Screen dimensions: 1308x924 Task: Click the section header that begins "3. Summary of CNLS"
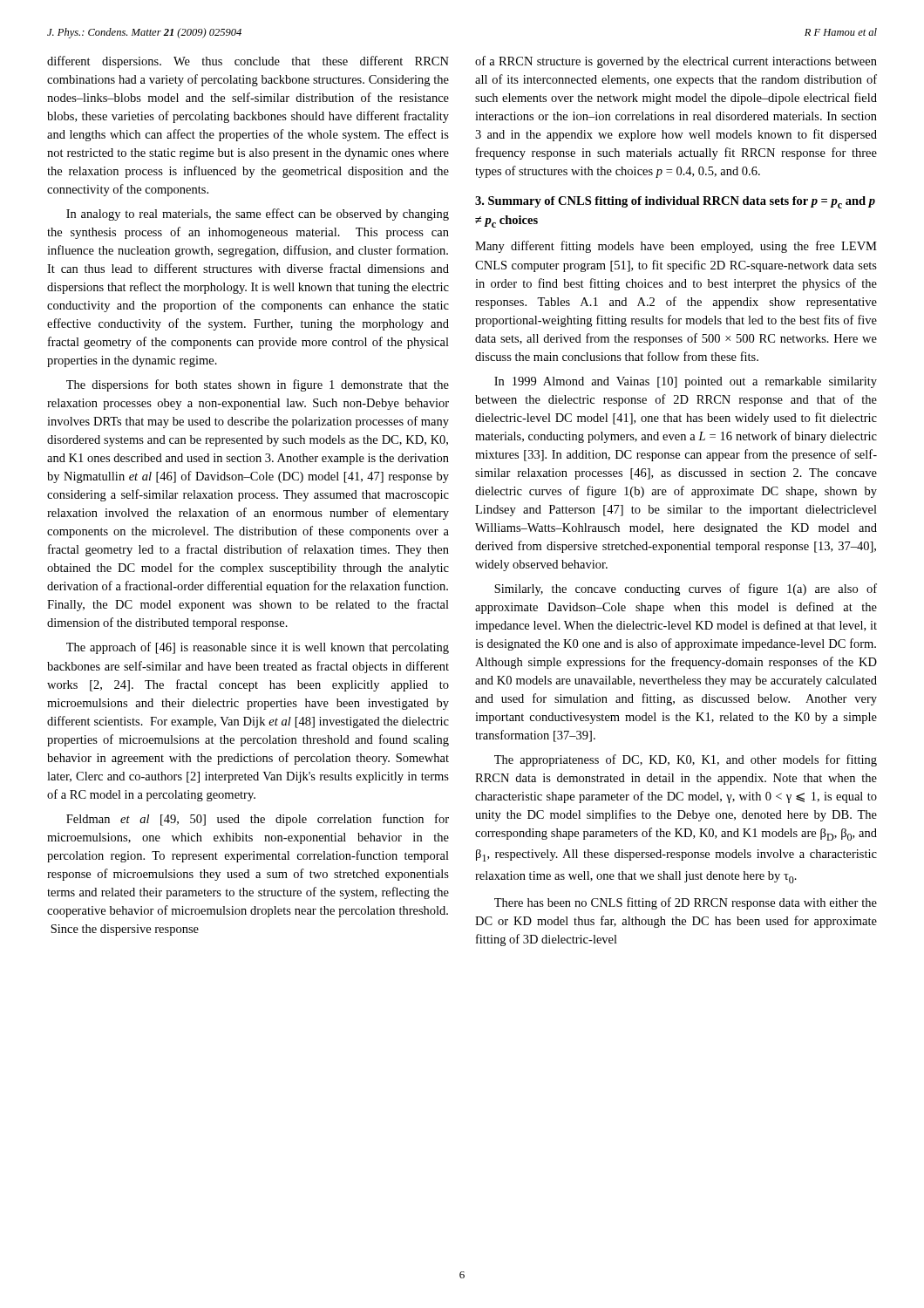coord(675,212)
